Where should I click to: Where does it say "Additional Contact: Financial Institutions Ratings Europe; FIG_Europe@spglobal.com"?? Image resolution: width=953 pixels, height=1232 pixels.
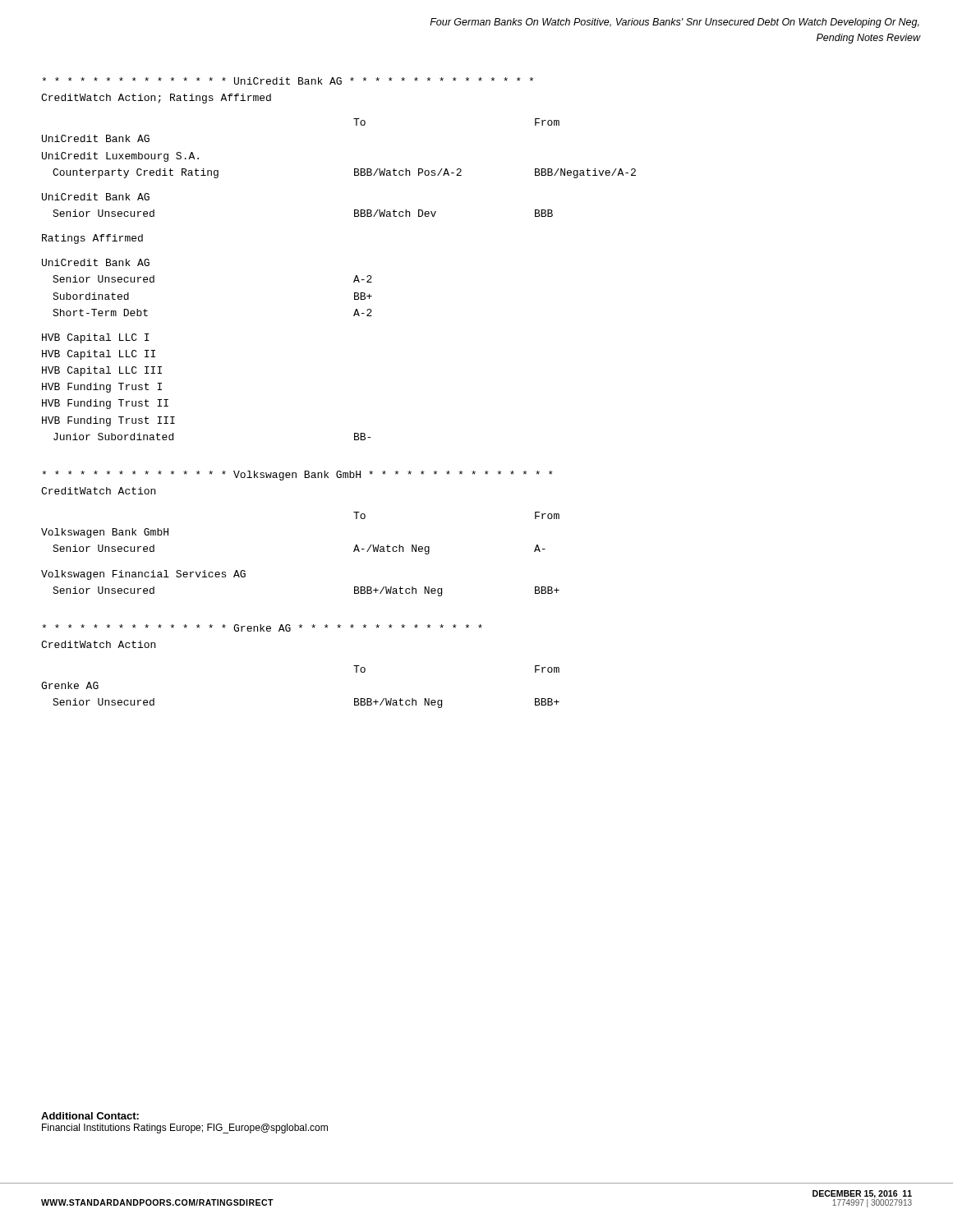click(185, 1122)
